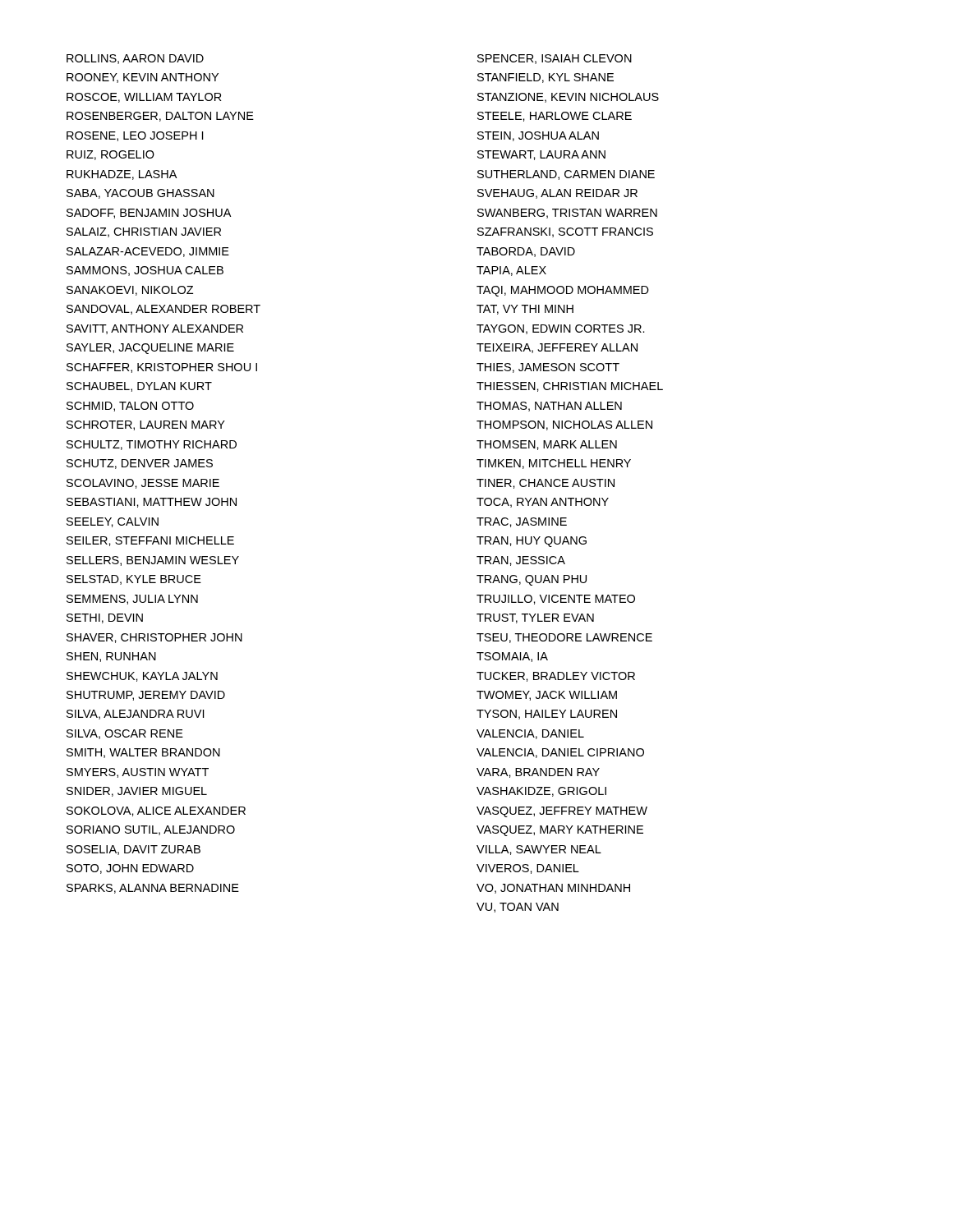Image resolution: width=953 pixels, height=1232 pixels.
Task: Locate the region starting "VASHAKIDZE, GRIGOLI"
Action: coord(542,791)
